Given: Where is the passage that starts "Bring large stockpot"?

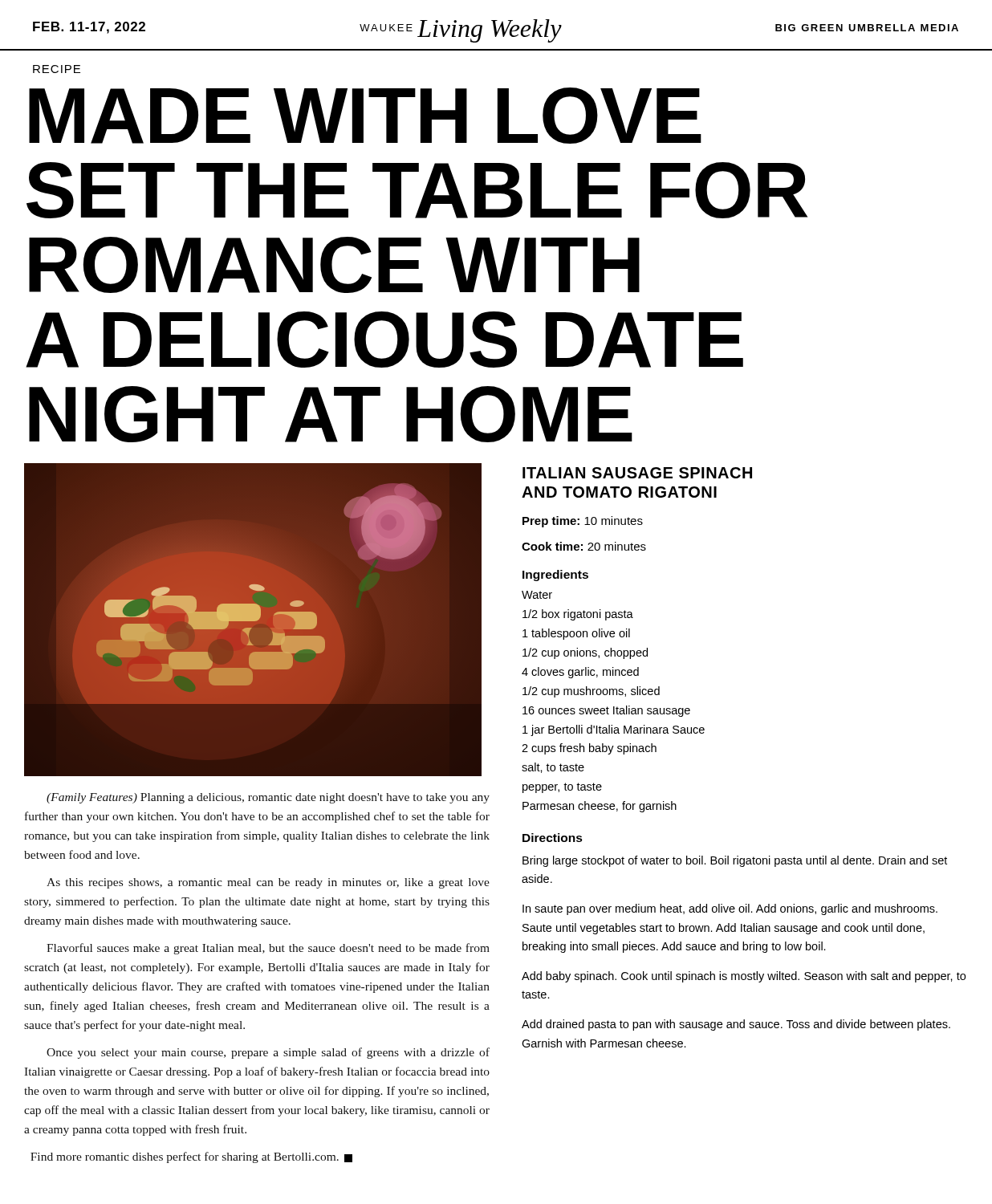Looking at the screenshot, I should [x=735, y=870].
